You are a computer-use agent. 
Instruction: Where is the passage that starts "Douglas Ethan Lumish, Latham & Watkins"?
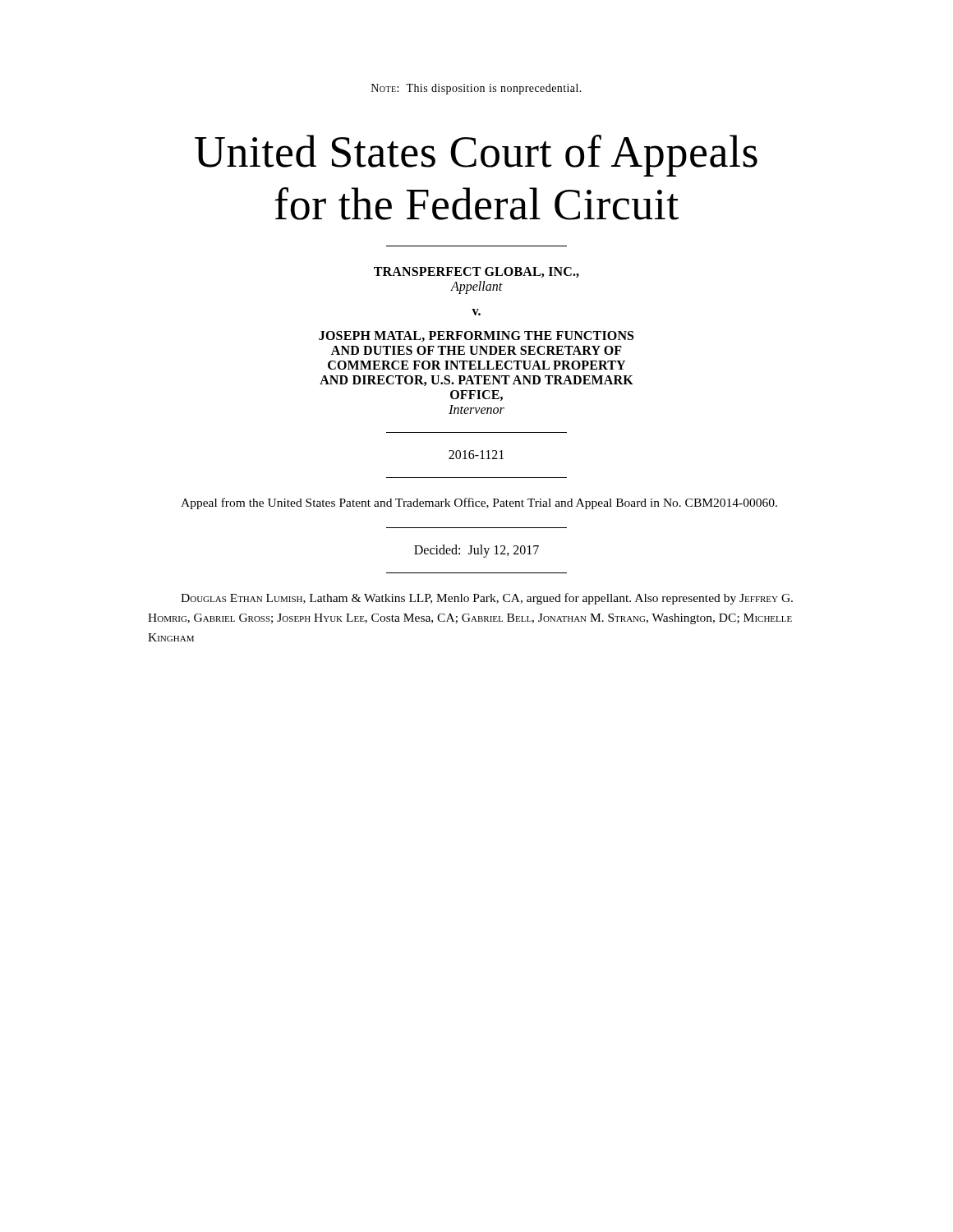coord(471,618)
